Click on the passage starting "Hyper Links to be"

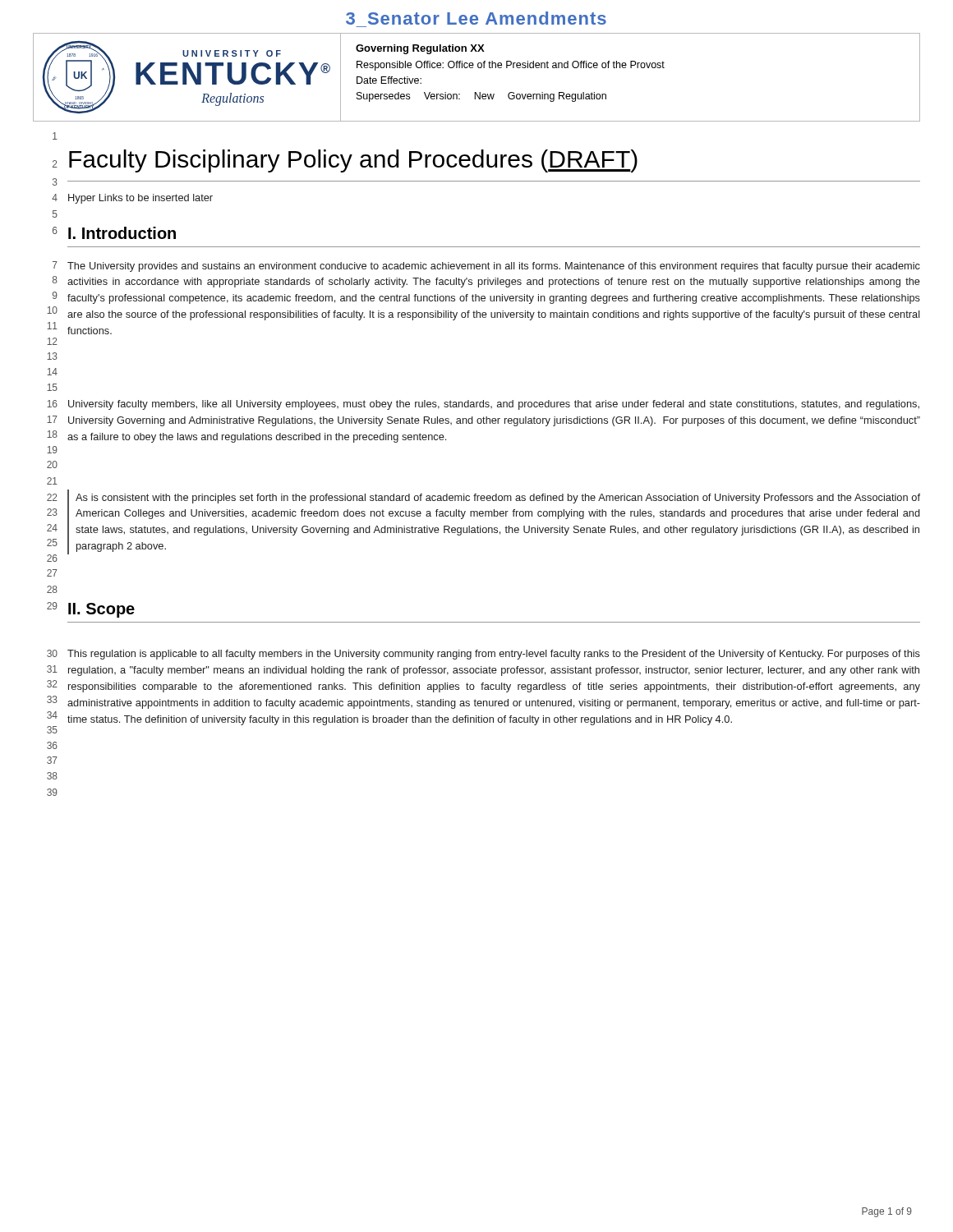(140, 198)
